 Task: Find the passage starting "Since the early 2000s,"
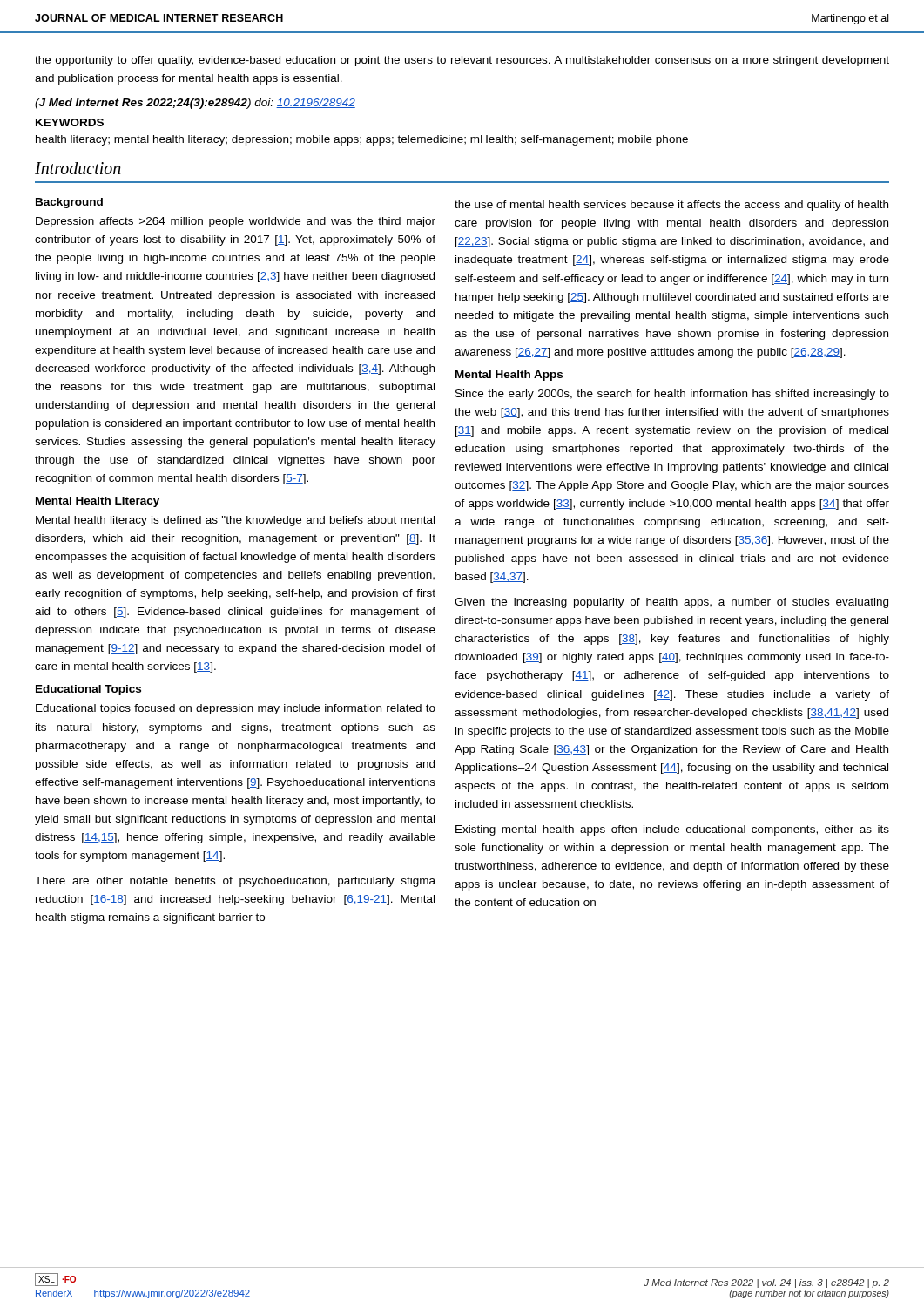(672, 485)
